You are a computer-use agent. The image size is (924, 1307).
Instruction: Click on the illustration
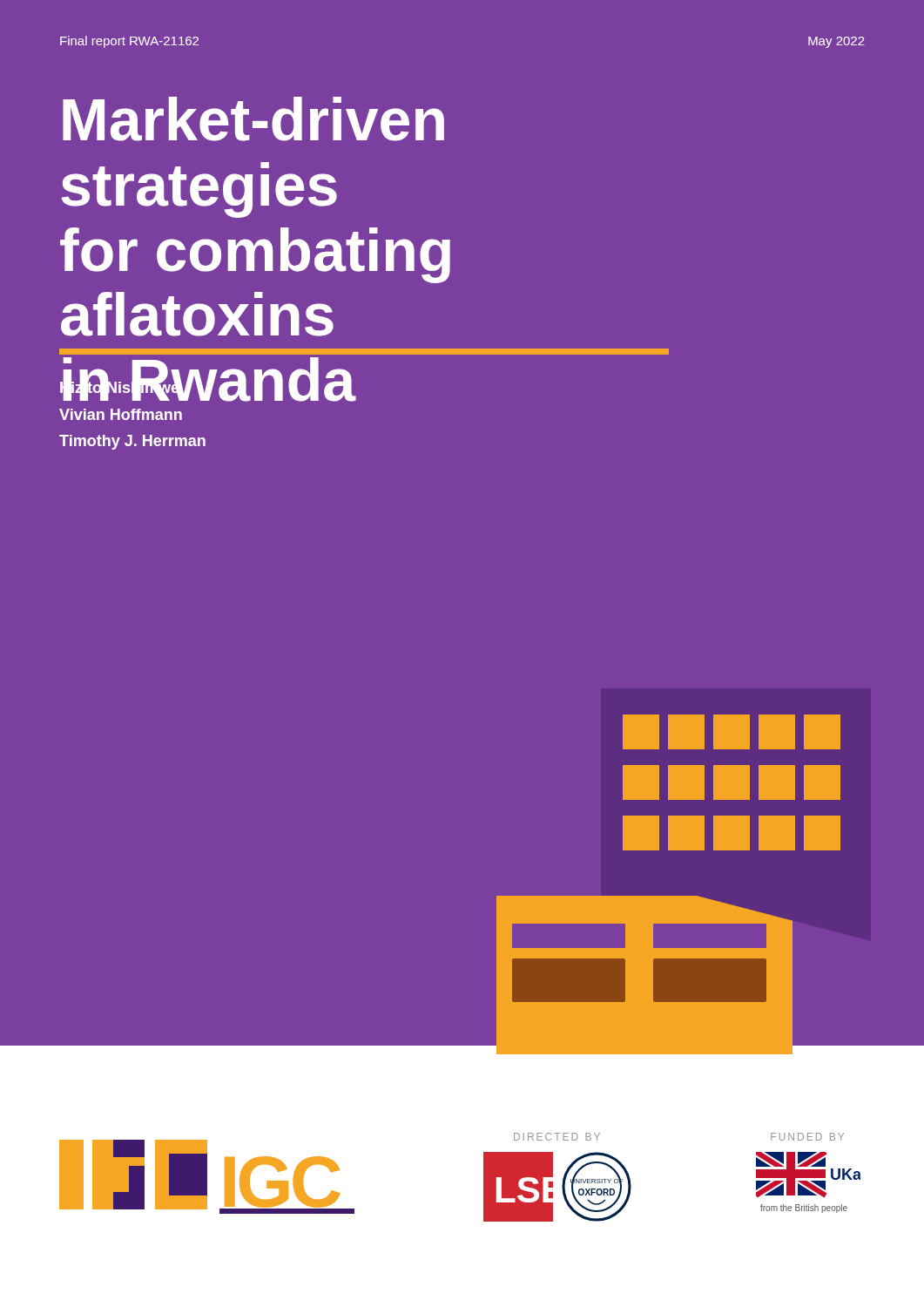click(684, 871)
